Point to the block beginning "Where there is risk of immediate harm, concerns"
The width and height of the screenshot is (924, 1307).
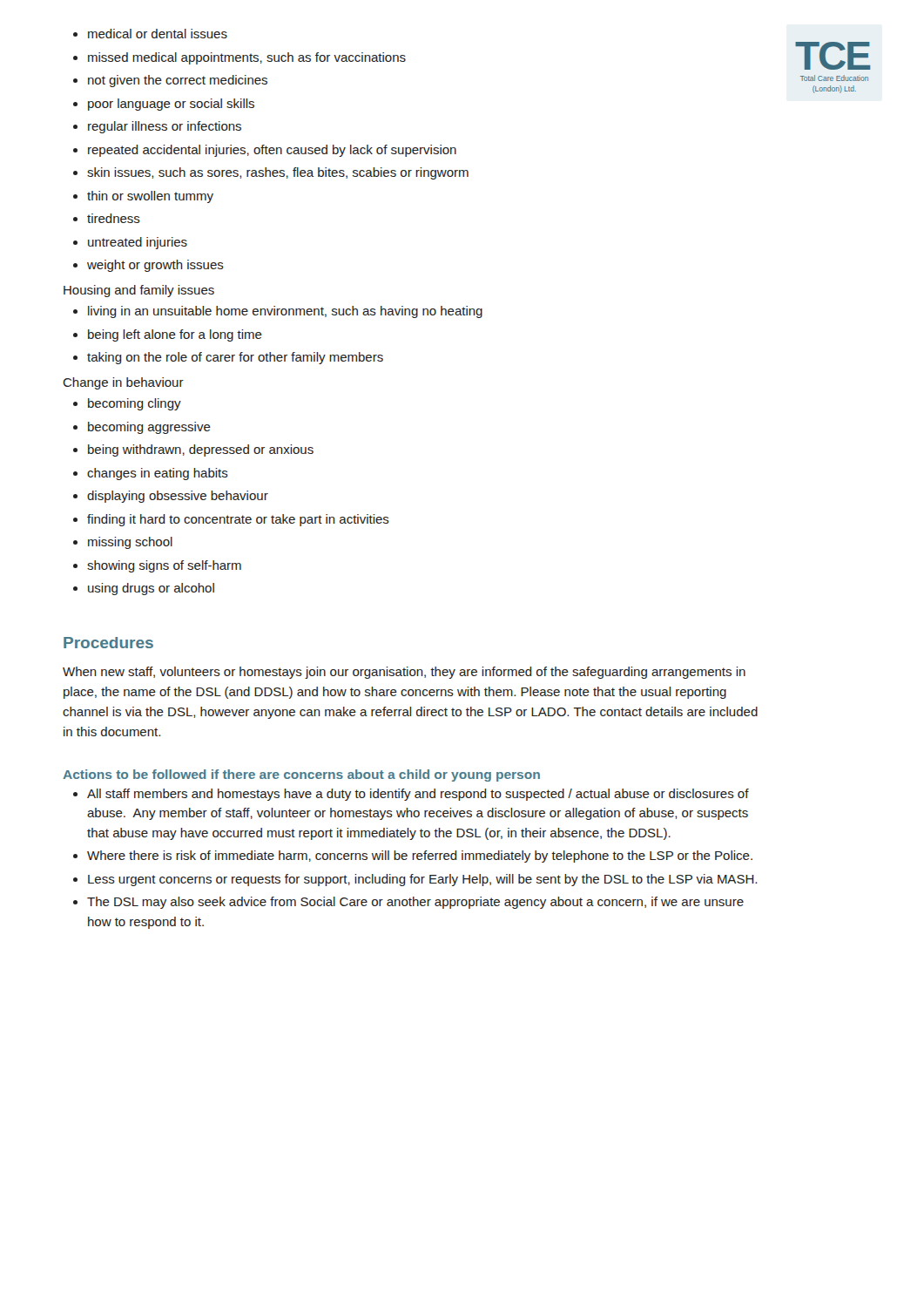coord(415,856)
